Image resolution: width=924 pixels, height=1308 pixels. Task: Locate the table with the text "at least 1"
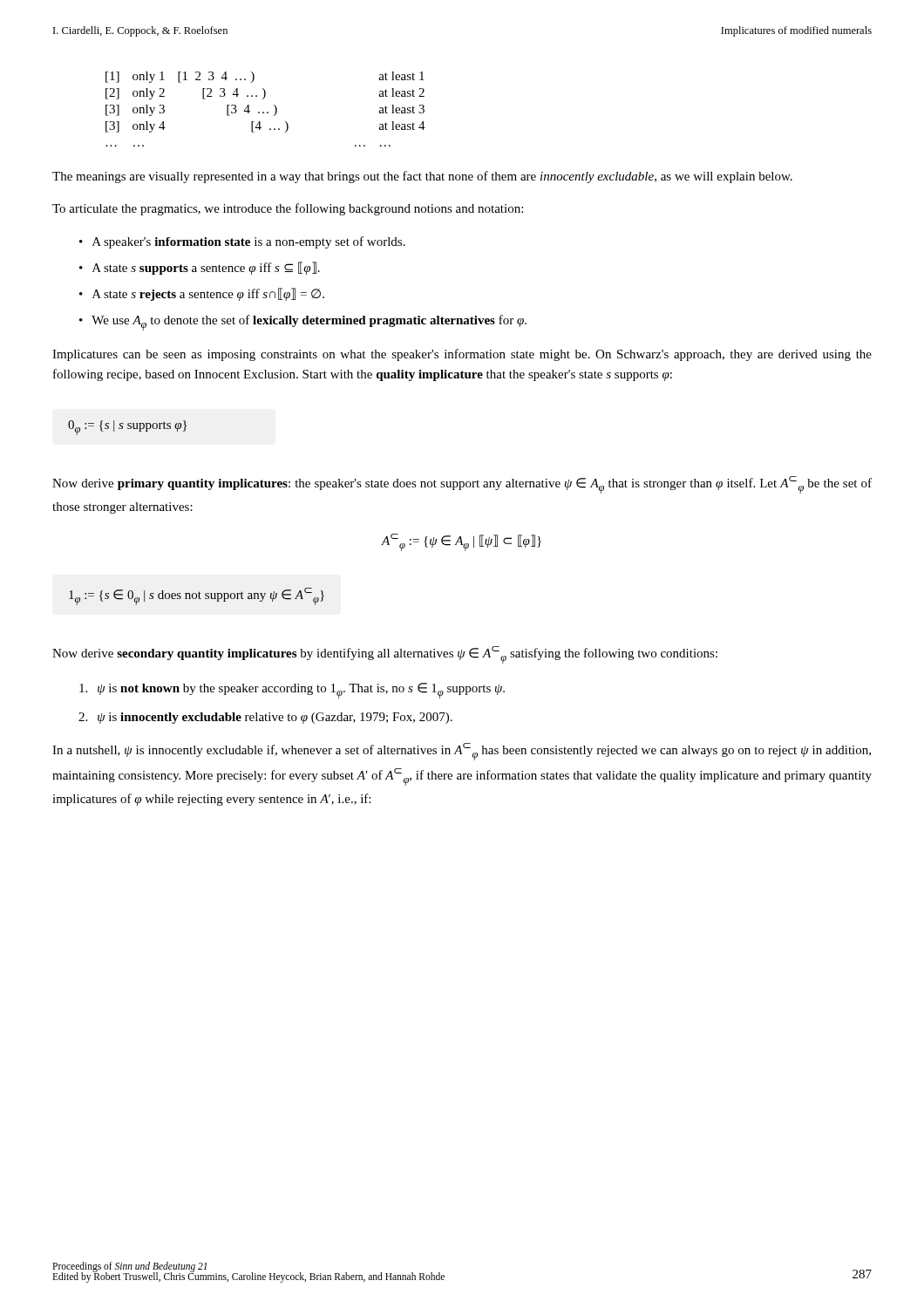tap(462, 109)
